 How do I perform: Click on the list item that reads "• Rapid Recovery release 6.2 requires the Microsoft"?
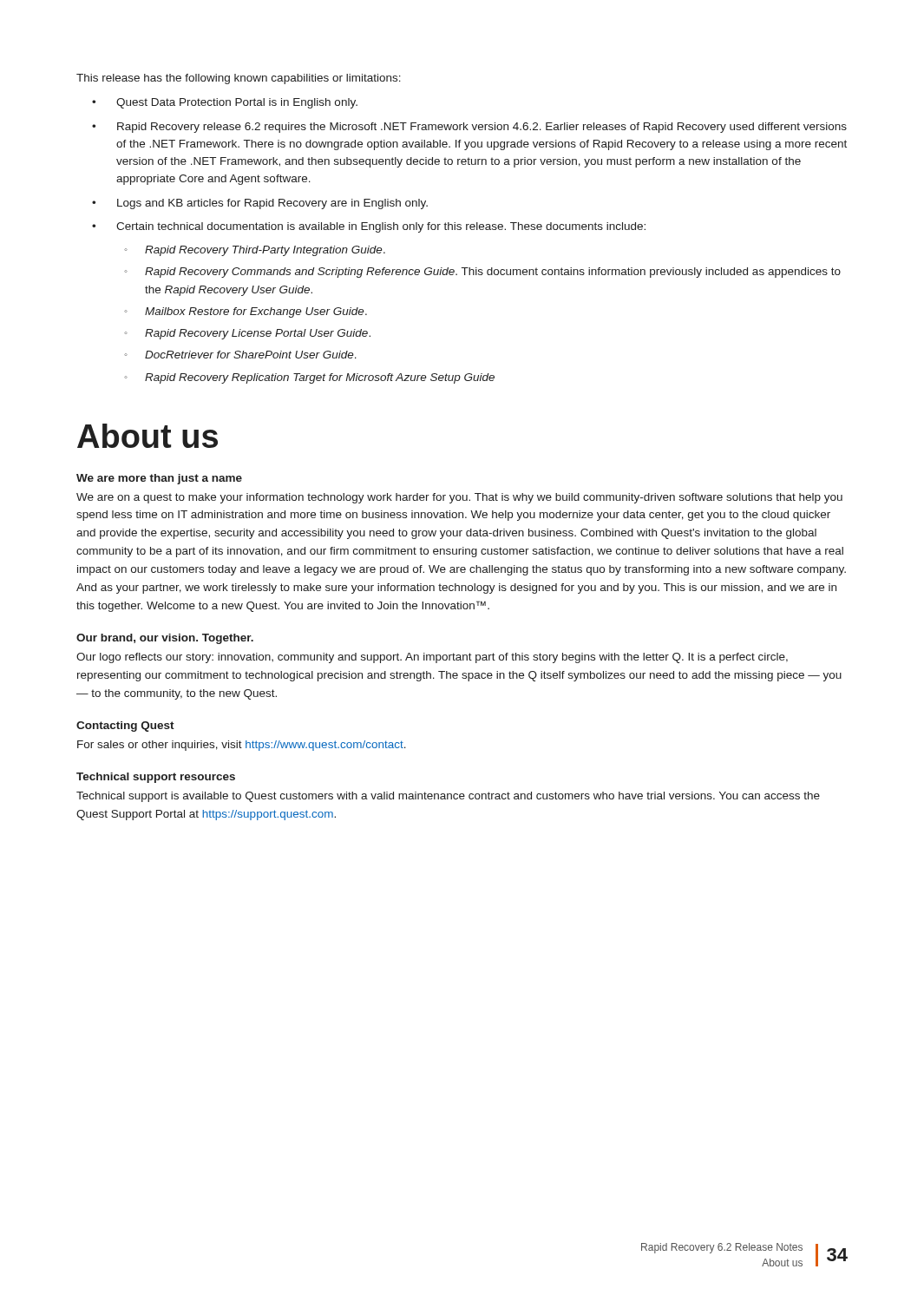[470, 153]
